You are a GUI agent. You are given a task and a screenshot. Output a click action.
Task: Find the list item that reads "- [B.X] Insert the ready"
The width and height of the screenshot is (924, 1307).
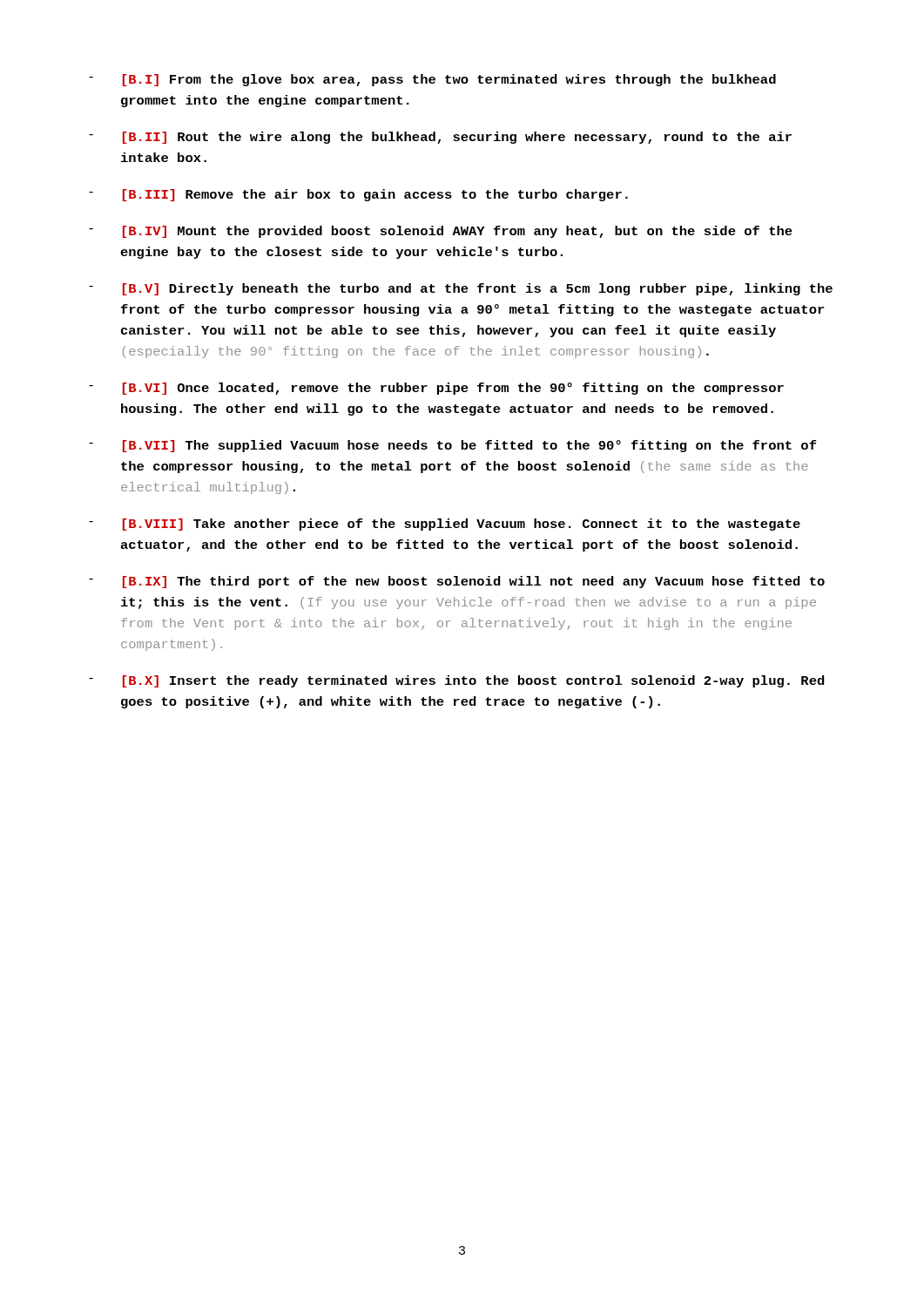462,692
